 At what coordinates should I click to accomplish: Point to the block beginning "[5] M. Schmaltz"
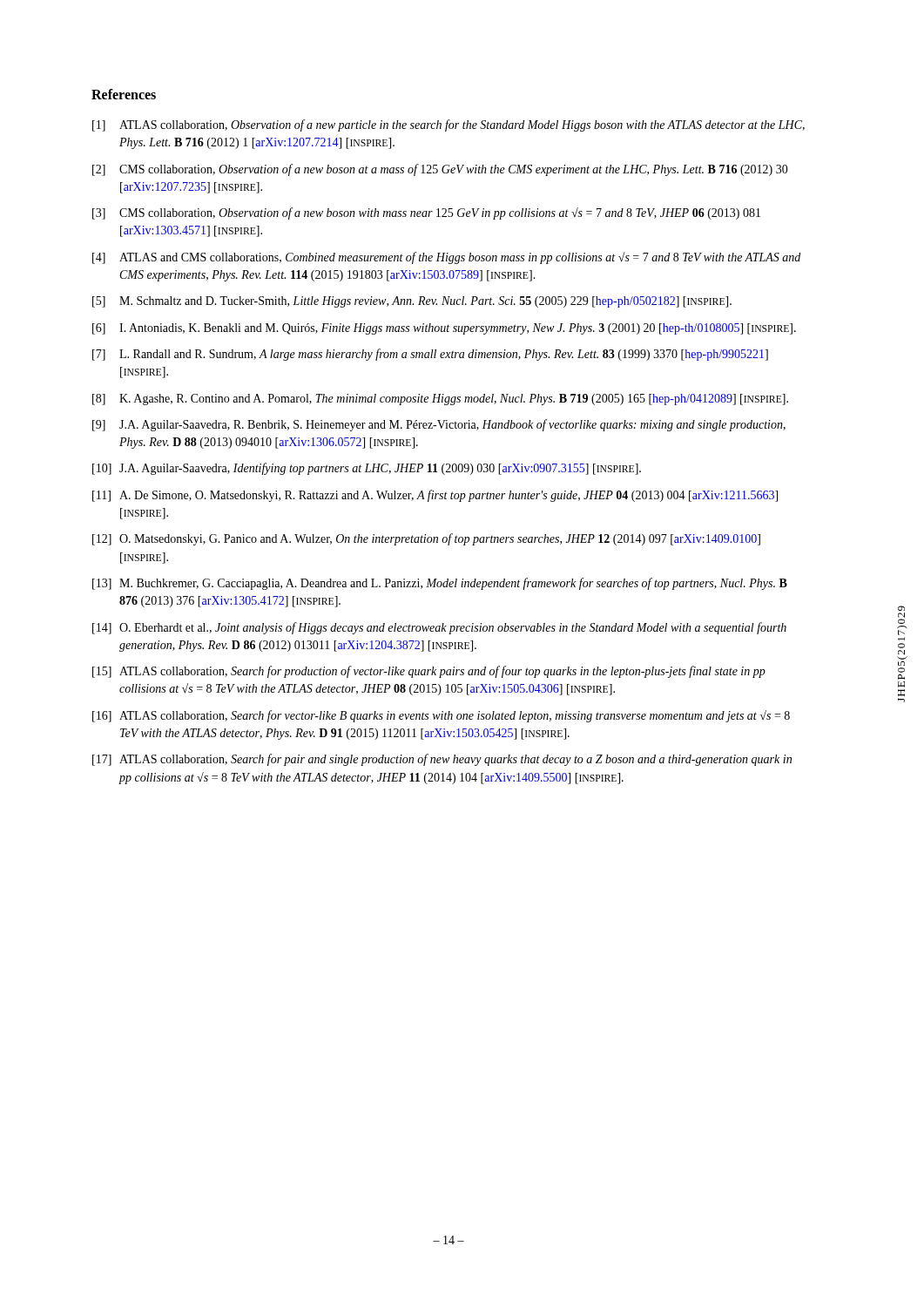pos(449,302)
